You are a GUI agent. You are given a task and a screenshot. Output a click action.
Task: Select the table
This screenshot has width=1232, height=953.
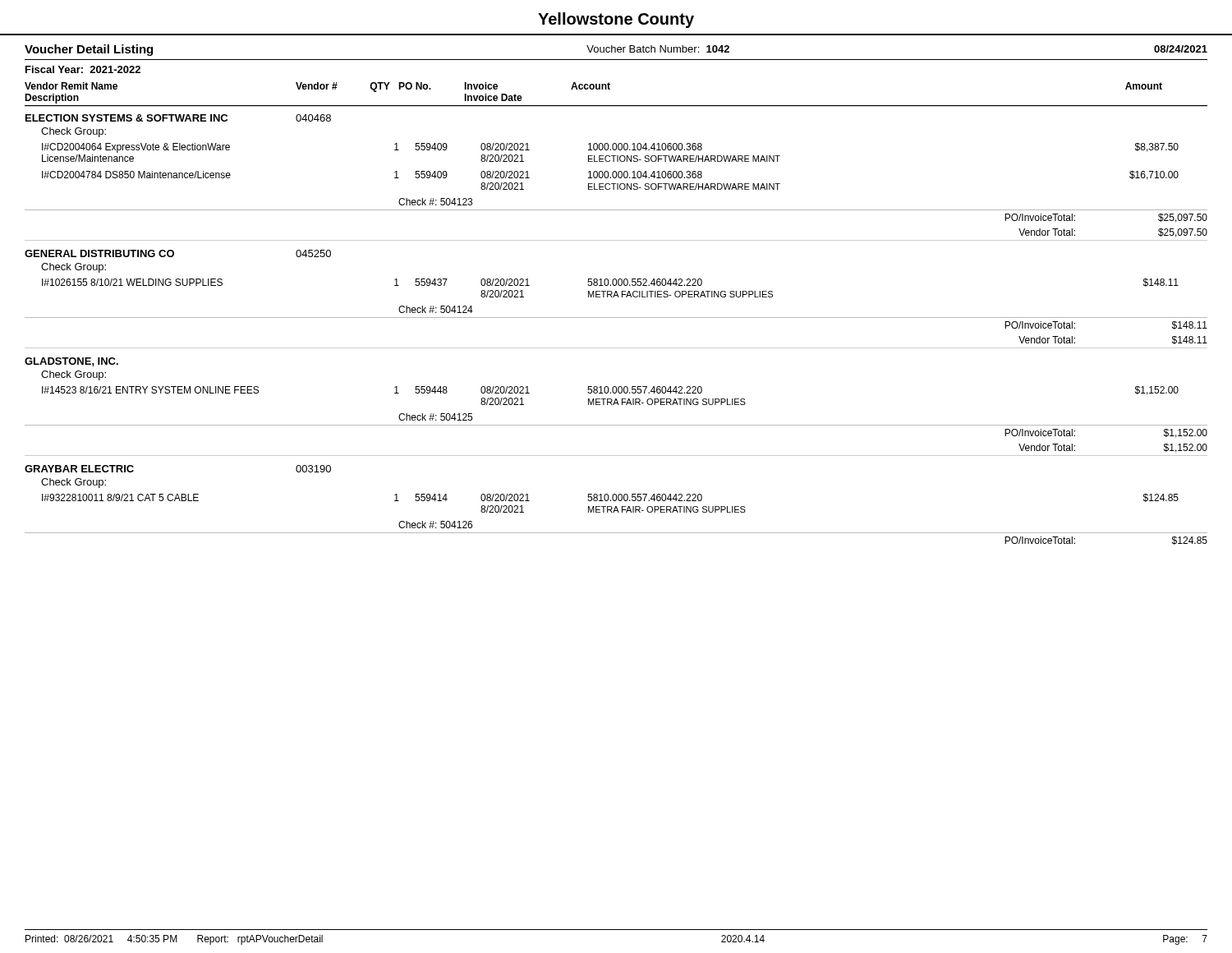(x=616, y=313)
